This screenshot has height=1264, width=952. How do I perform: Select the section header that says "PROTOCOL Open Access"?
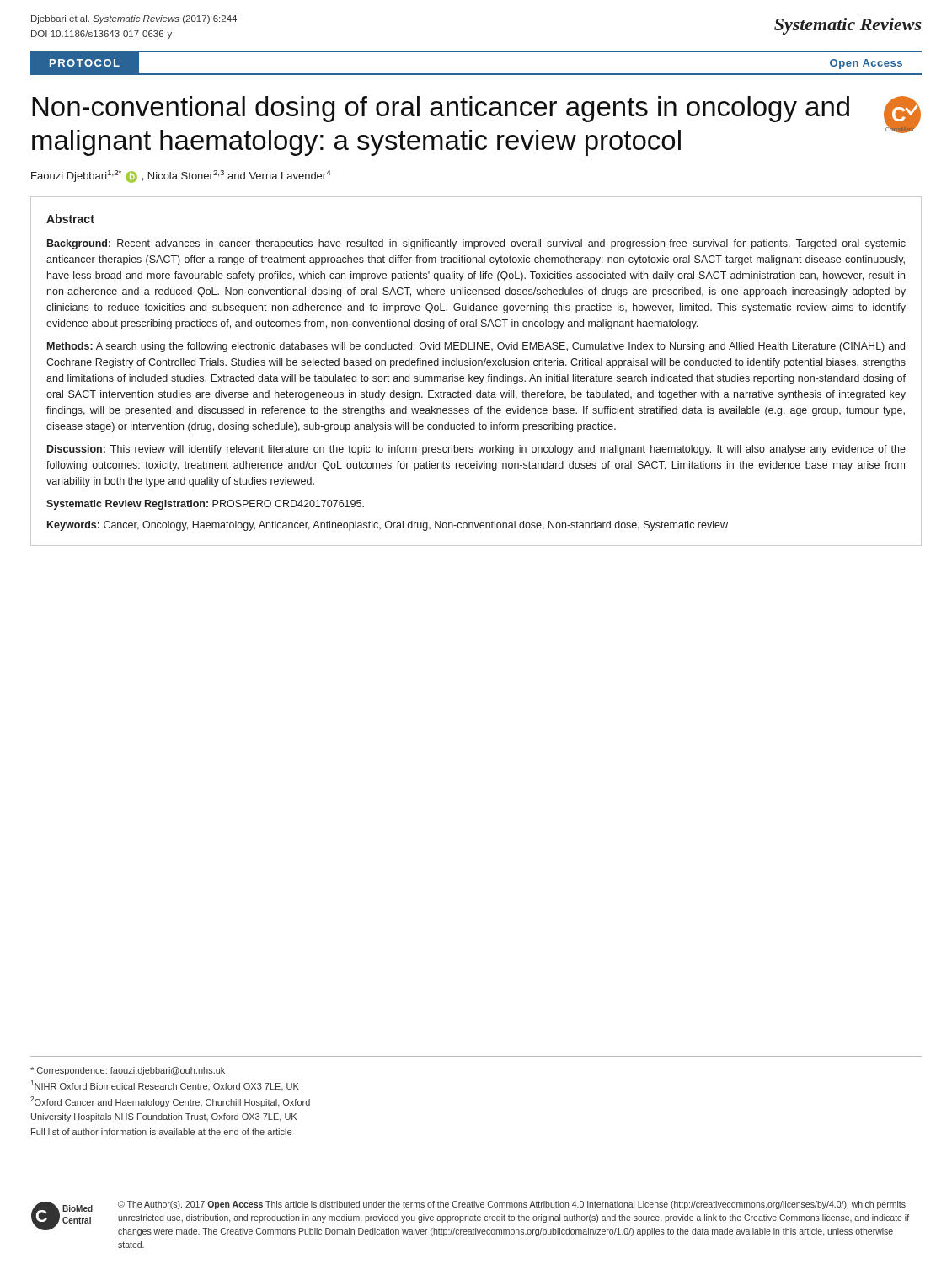tap(476, 63)
